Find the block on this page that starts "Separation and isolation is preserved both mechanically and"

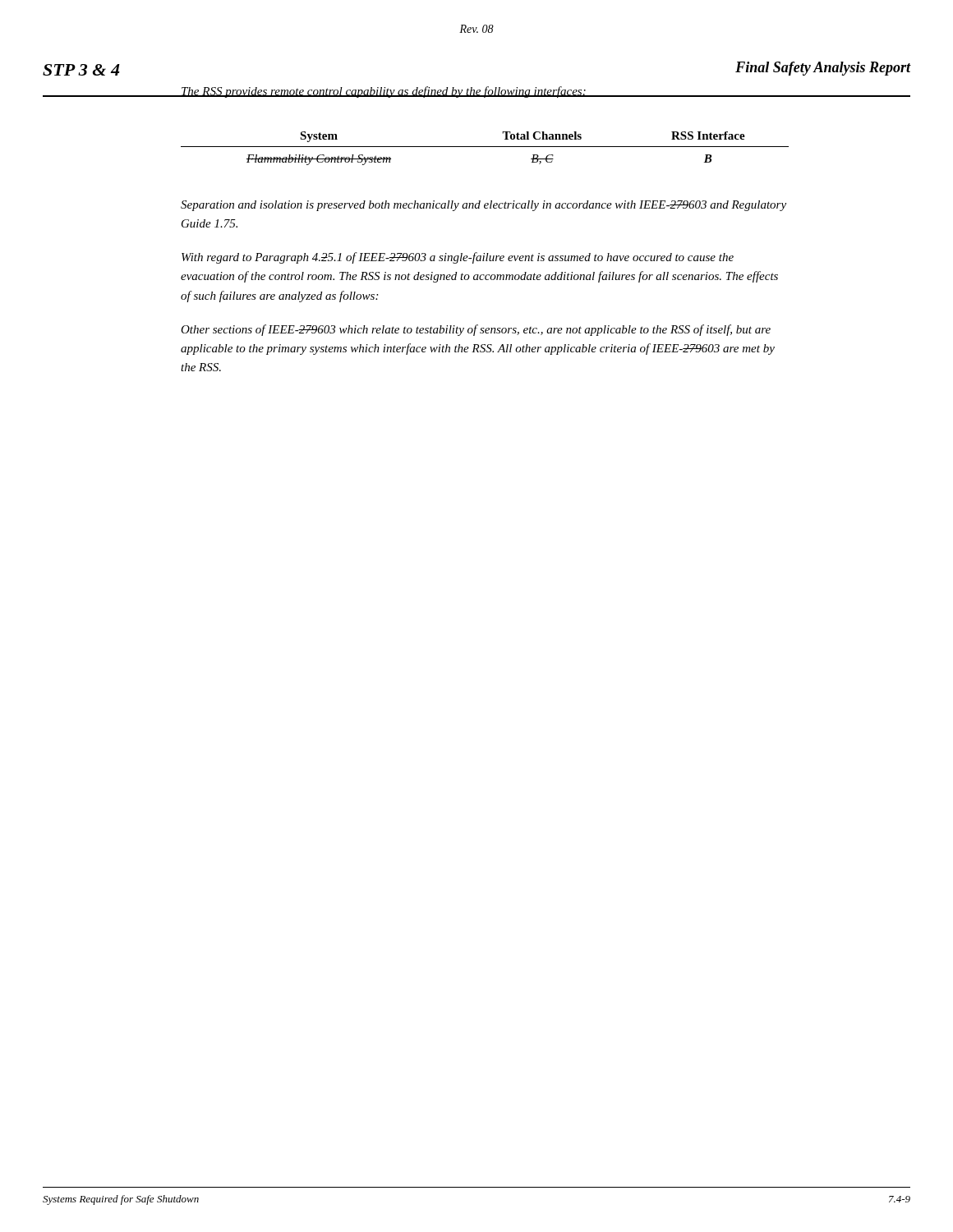pos(484,214)
